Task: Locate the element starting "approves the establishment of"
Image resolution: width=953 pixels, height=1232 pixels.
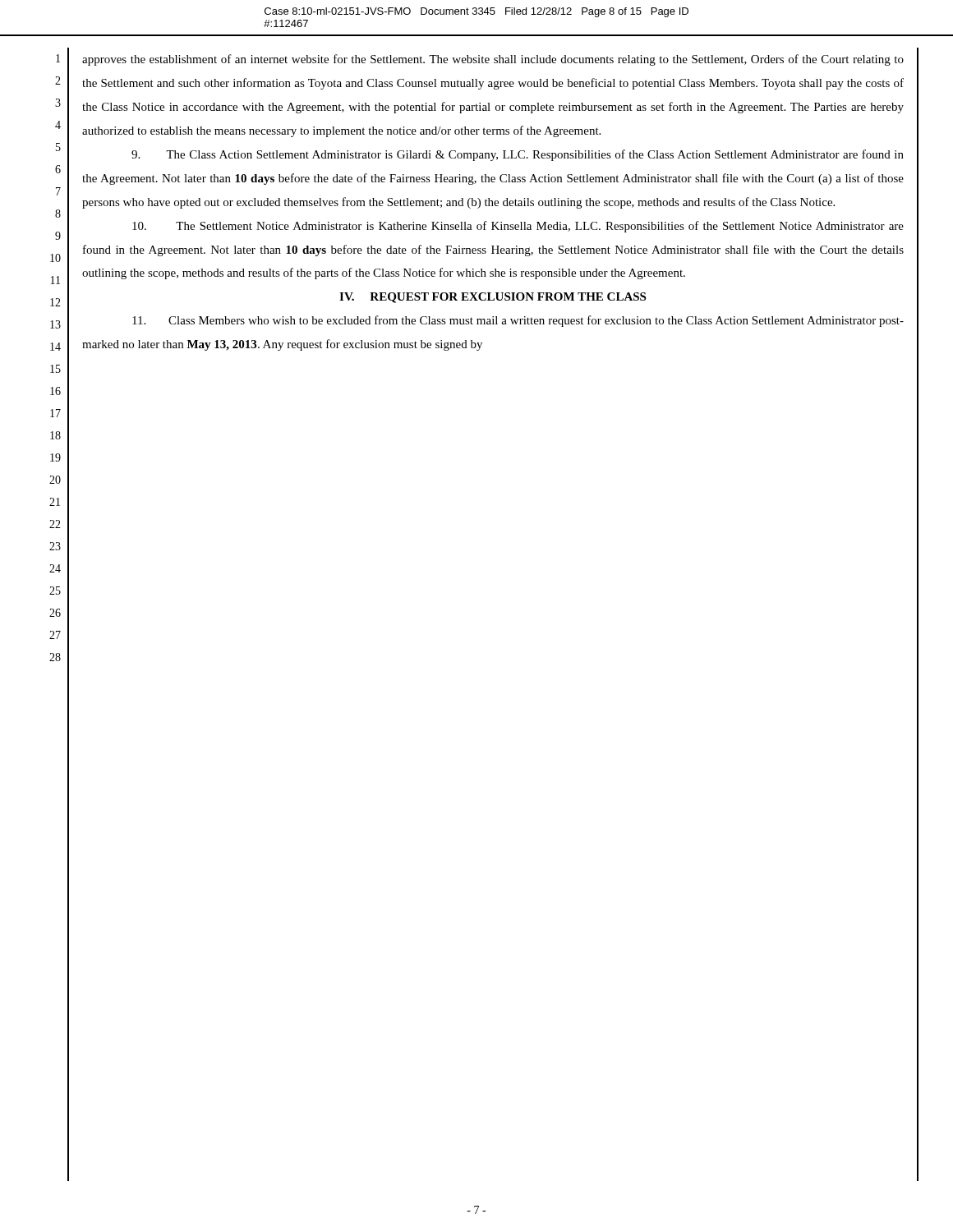Action: click(x=493, y=95)
